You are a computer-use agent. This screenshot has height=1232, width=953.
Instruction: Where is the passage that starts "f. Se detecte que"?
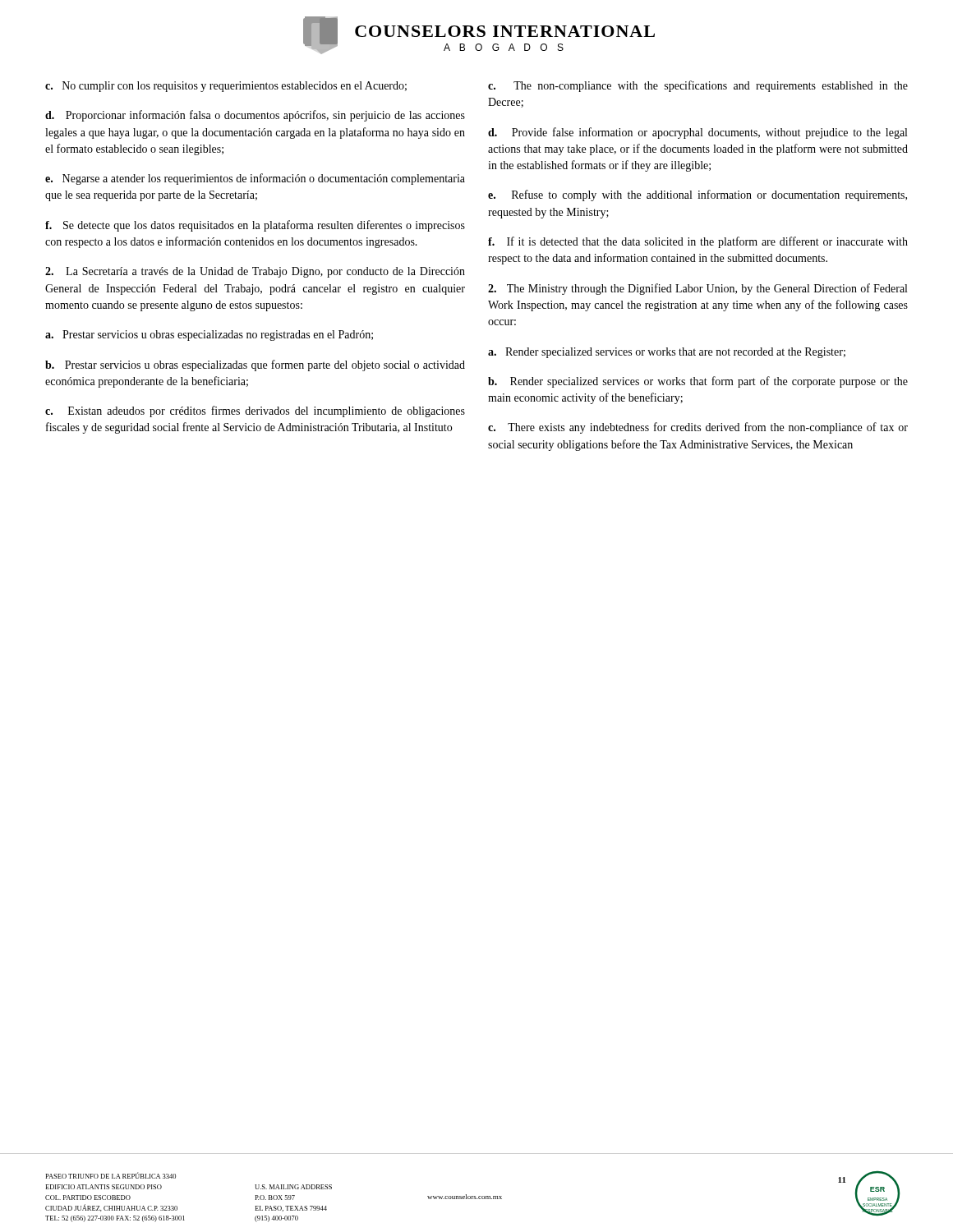pos(255,234)
